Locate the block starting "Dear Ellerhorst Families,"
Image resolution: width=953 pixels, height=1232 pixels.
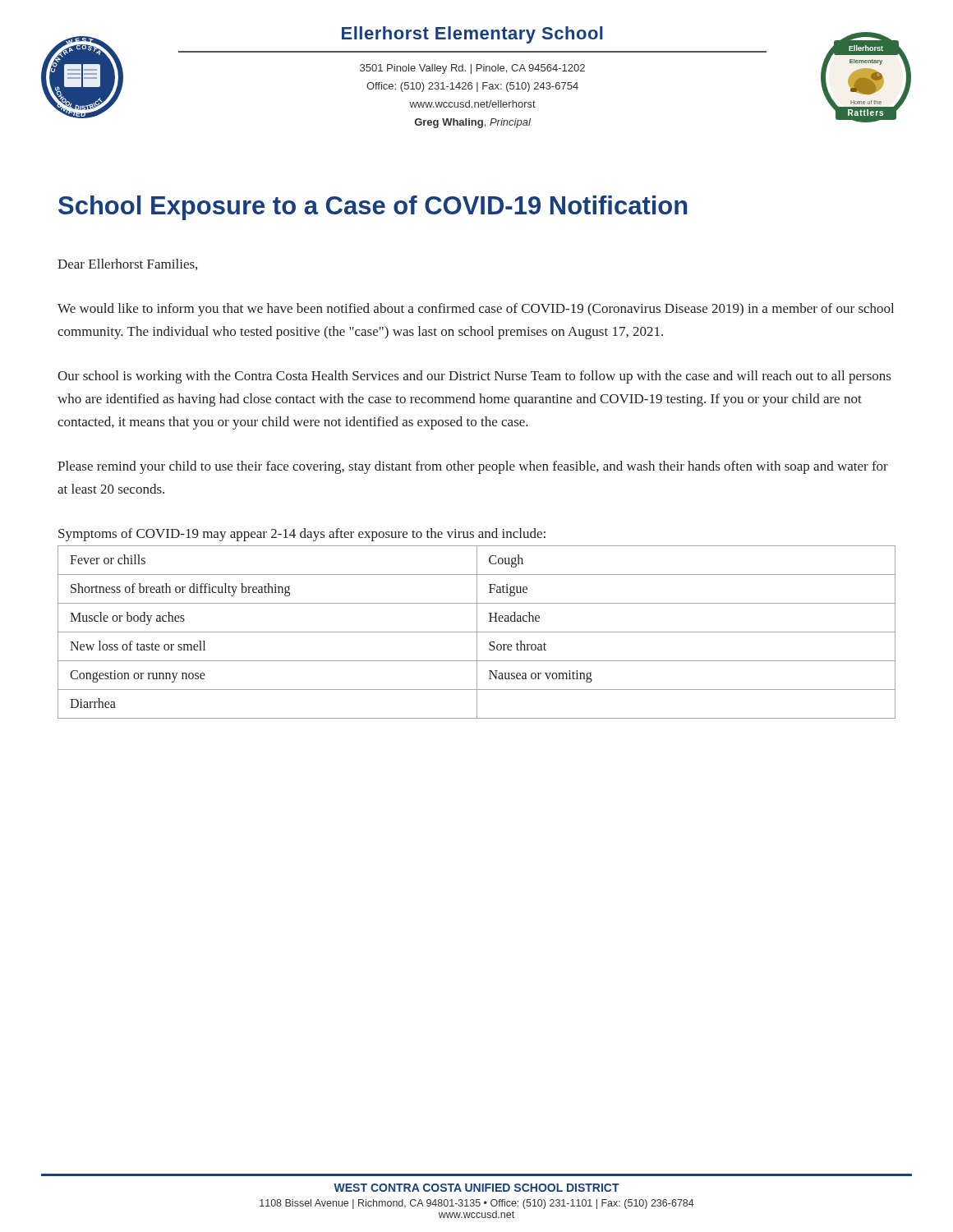[x=128, y=264]
